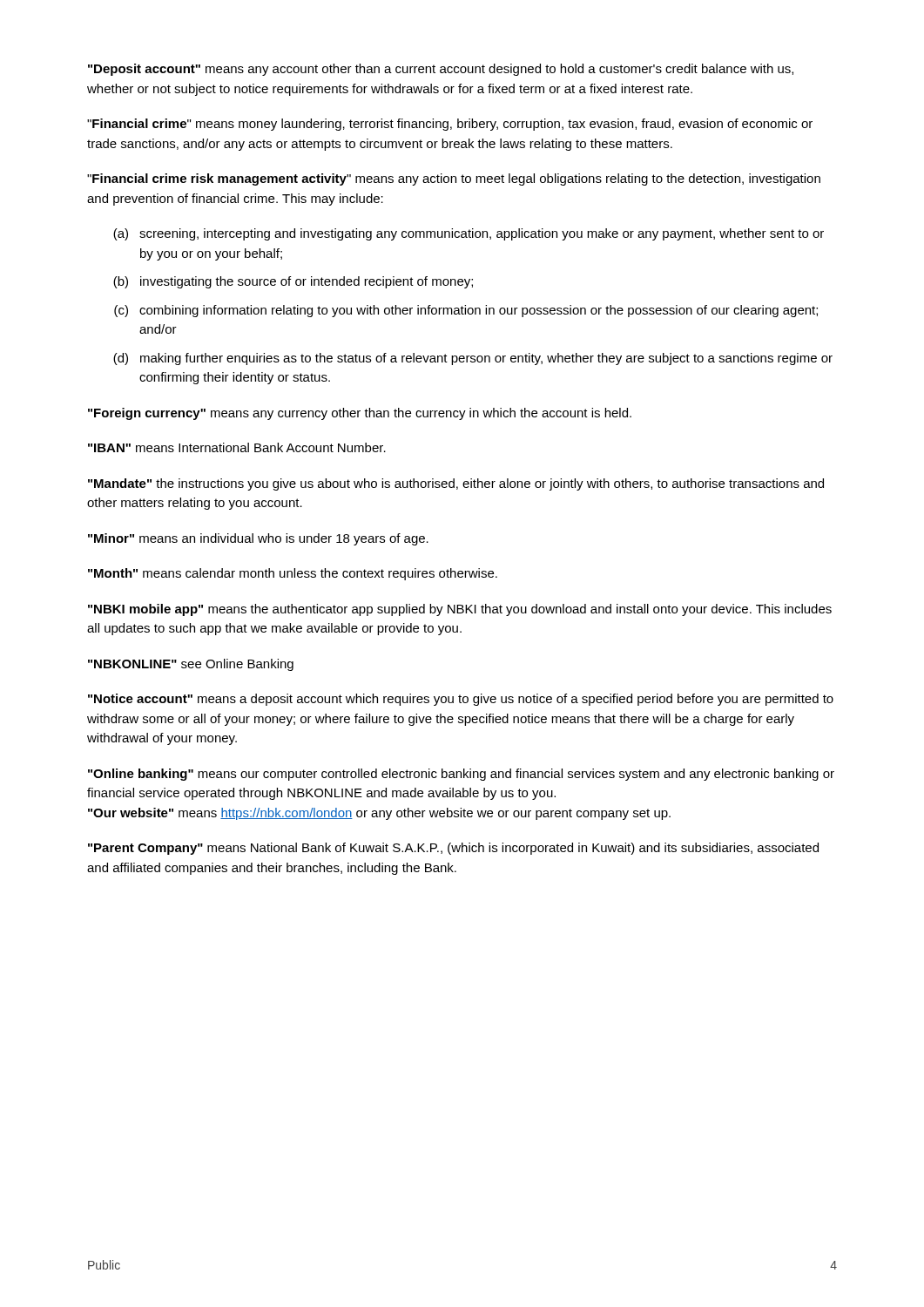Click on the text block starting ""IBAN" means International Bank"
924x1307 pixels.
pyautogui.click(x=237, y=447)
